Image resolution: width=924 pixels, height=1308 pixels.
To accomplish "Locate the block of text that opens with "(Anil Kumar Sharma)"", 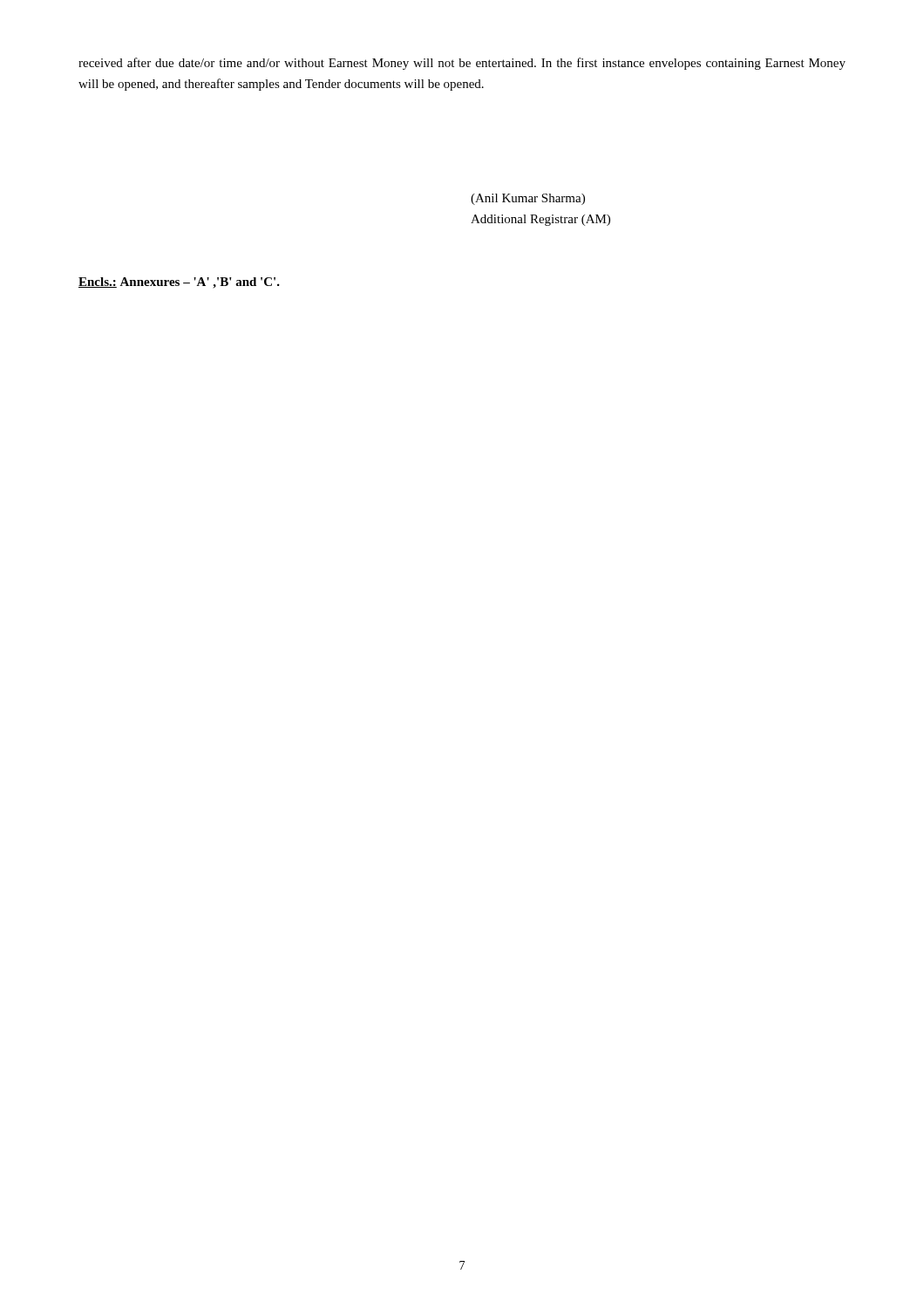I will 541,208.
